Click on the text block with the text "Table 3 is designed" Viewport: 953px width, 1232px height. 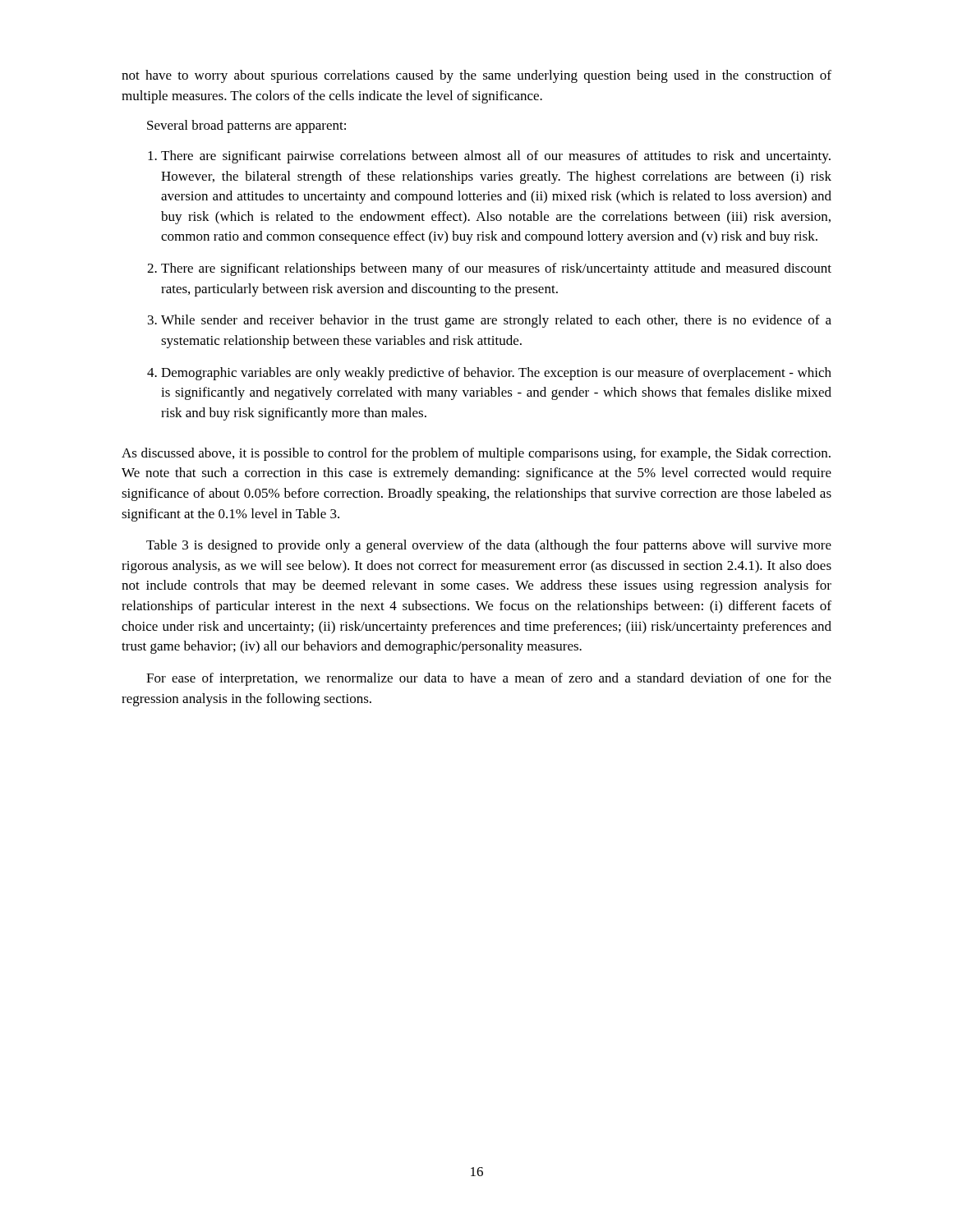[476, 596]
